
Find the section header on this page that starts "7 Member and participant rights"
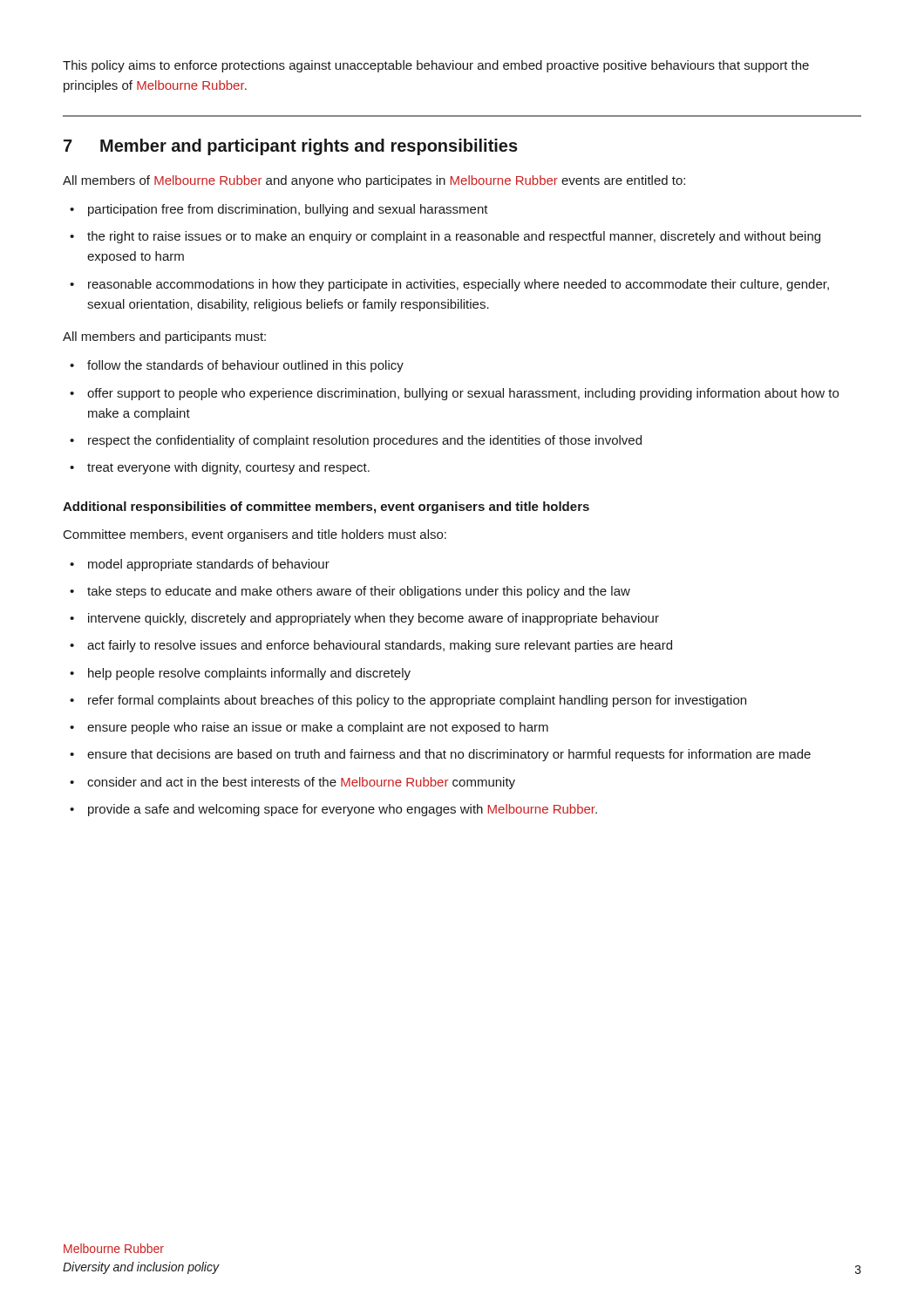point(290,146)
